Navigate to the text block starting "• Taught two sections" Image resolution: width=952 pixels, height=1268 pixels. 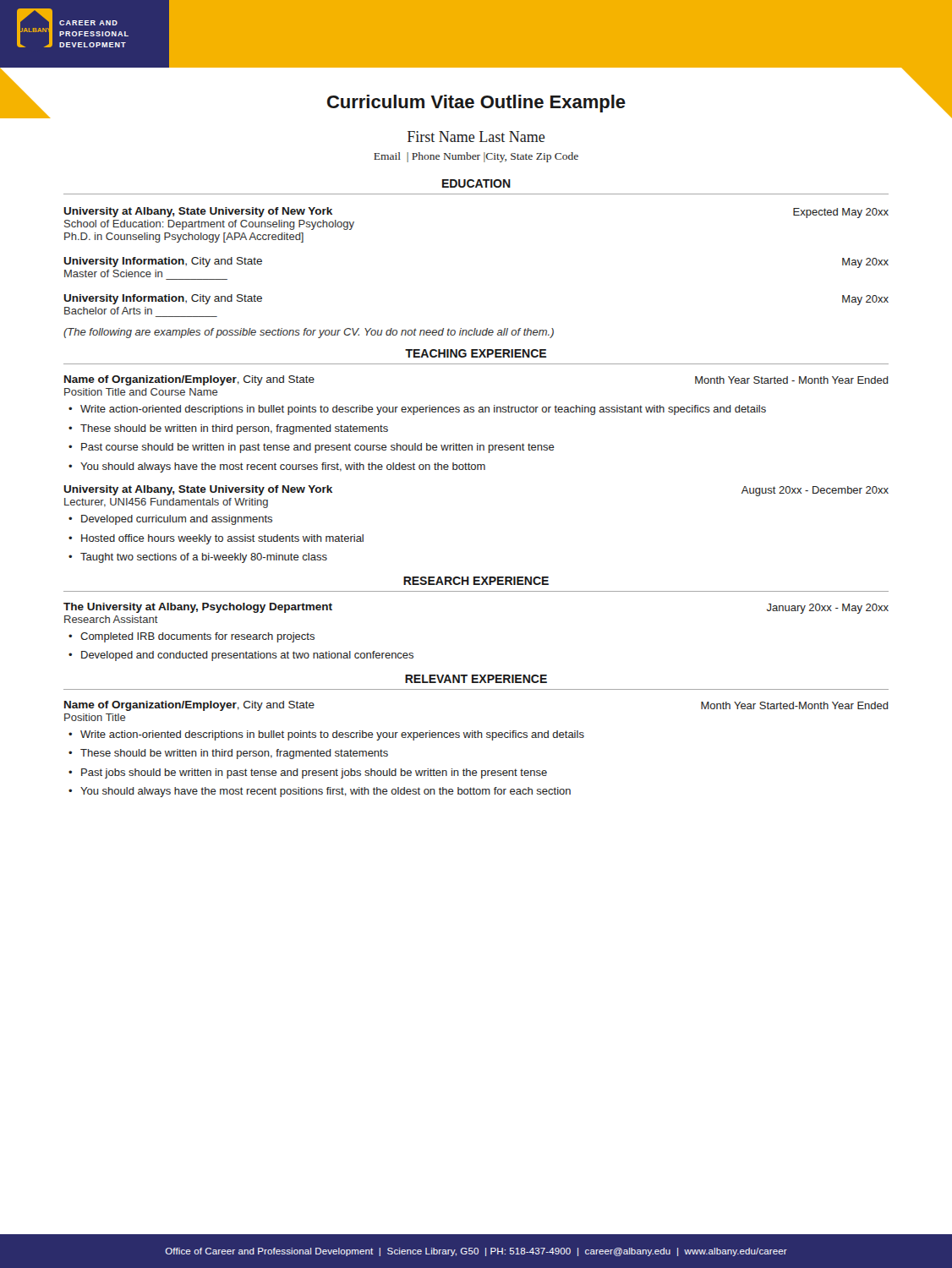click(198, 557)
